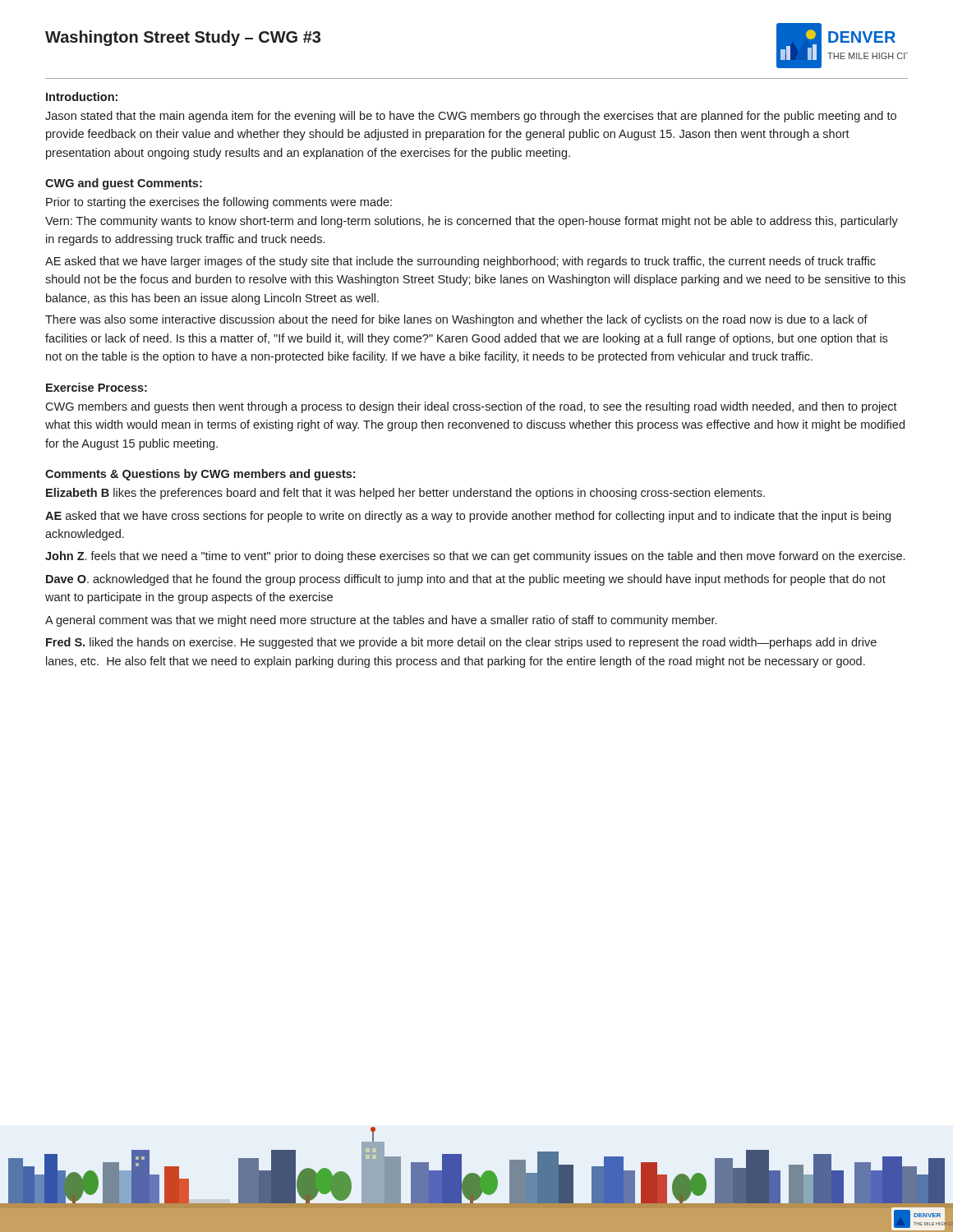Where is the passage that starts "Prior to starting the exercises"?
Image resolution: width=953 pixels, height=1232 pixels.
click(x=476, y=280)
